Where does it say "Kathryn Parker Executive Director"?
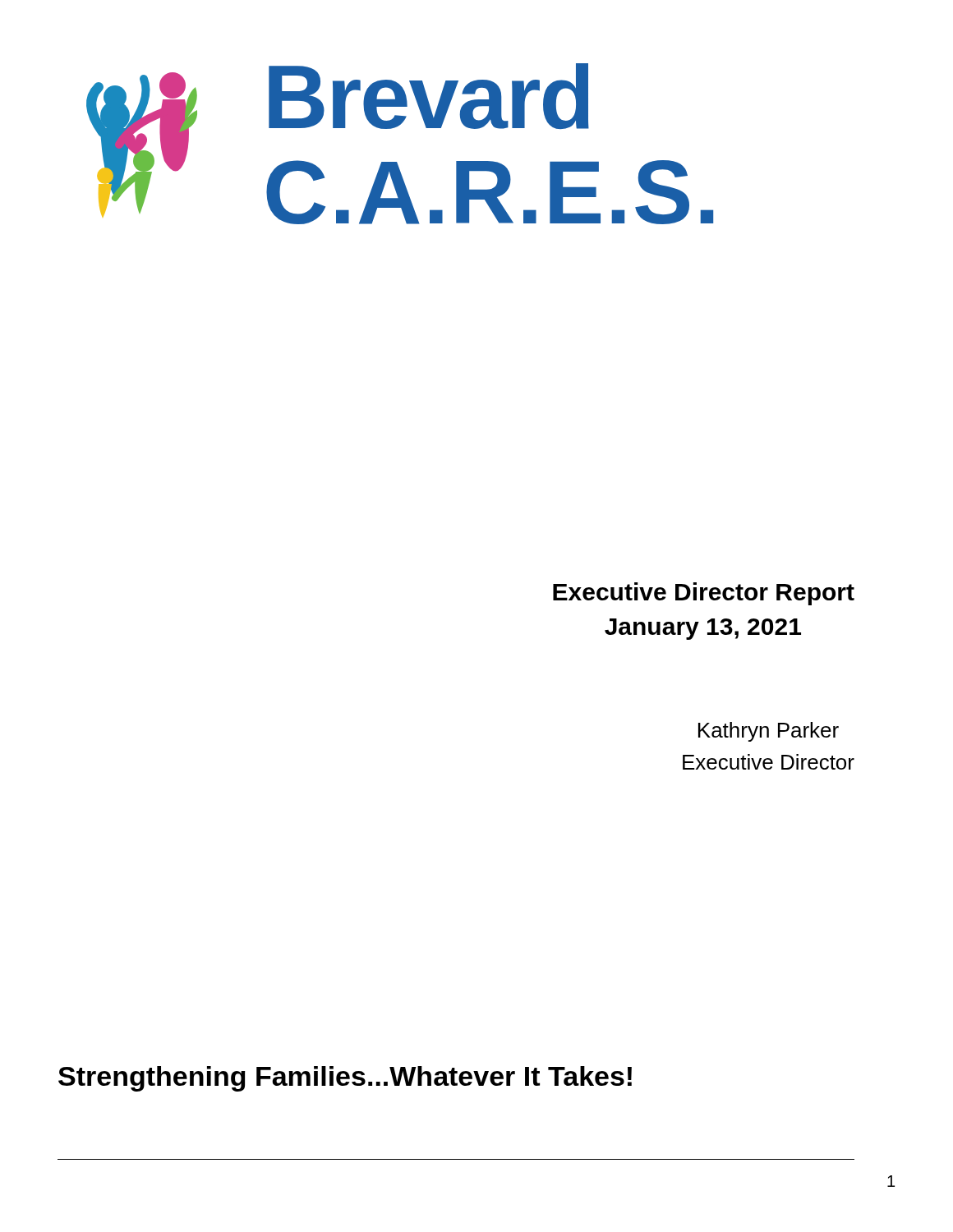 pos(768,747)
